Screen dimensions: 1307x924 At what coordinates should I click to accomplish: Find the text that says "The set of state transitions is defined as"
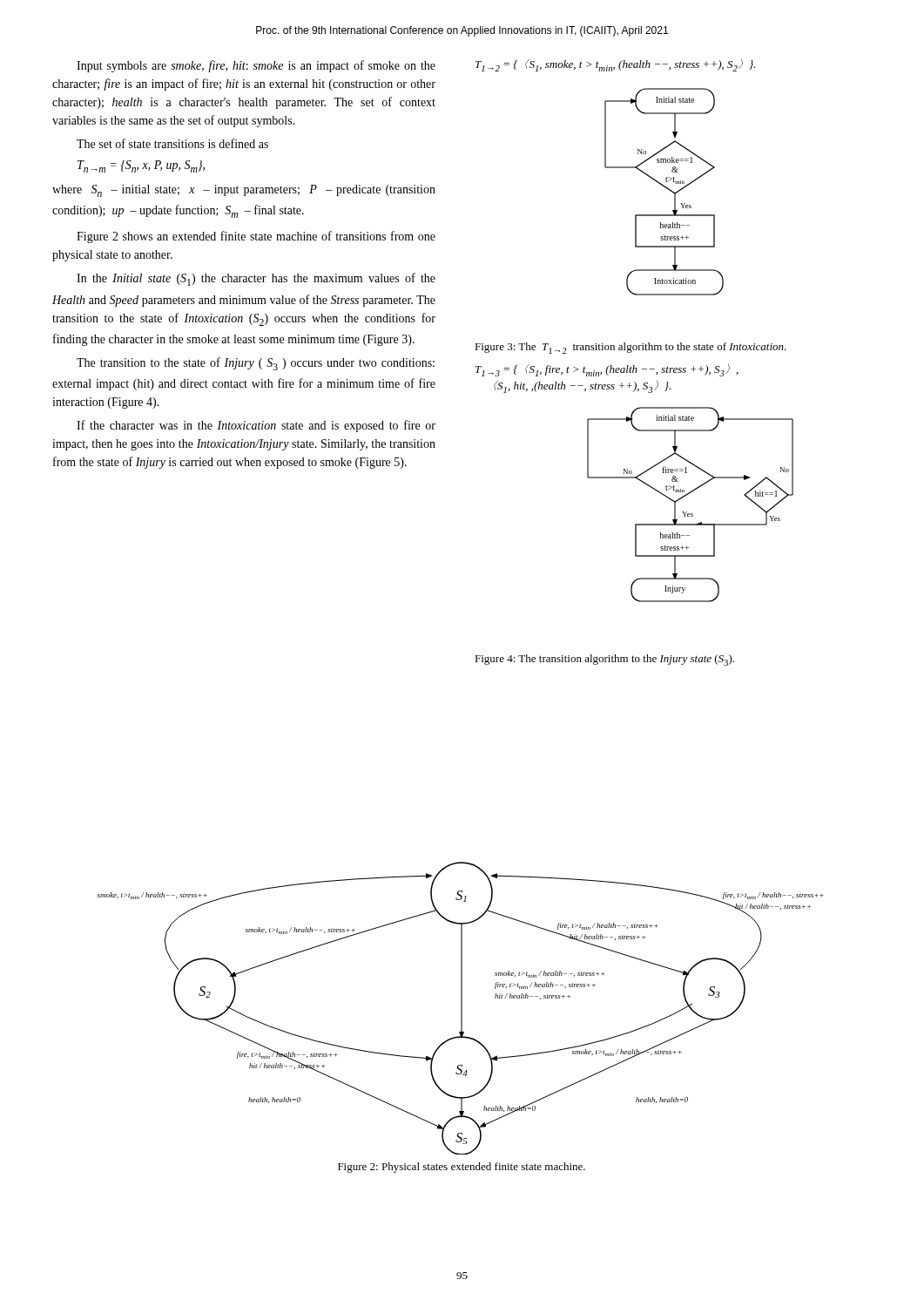173,144
